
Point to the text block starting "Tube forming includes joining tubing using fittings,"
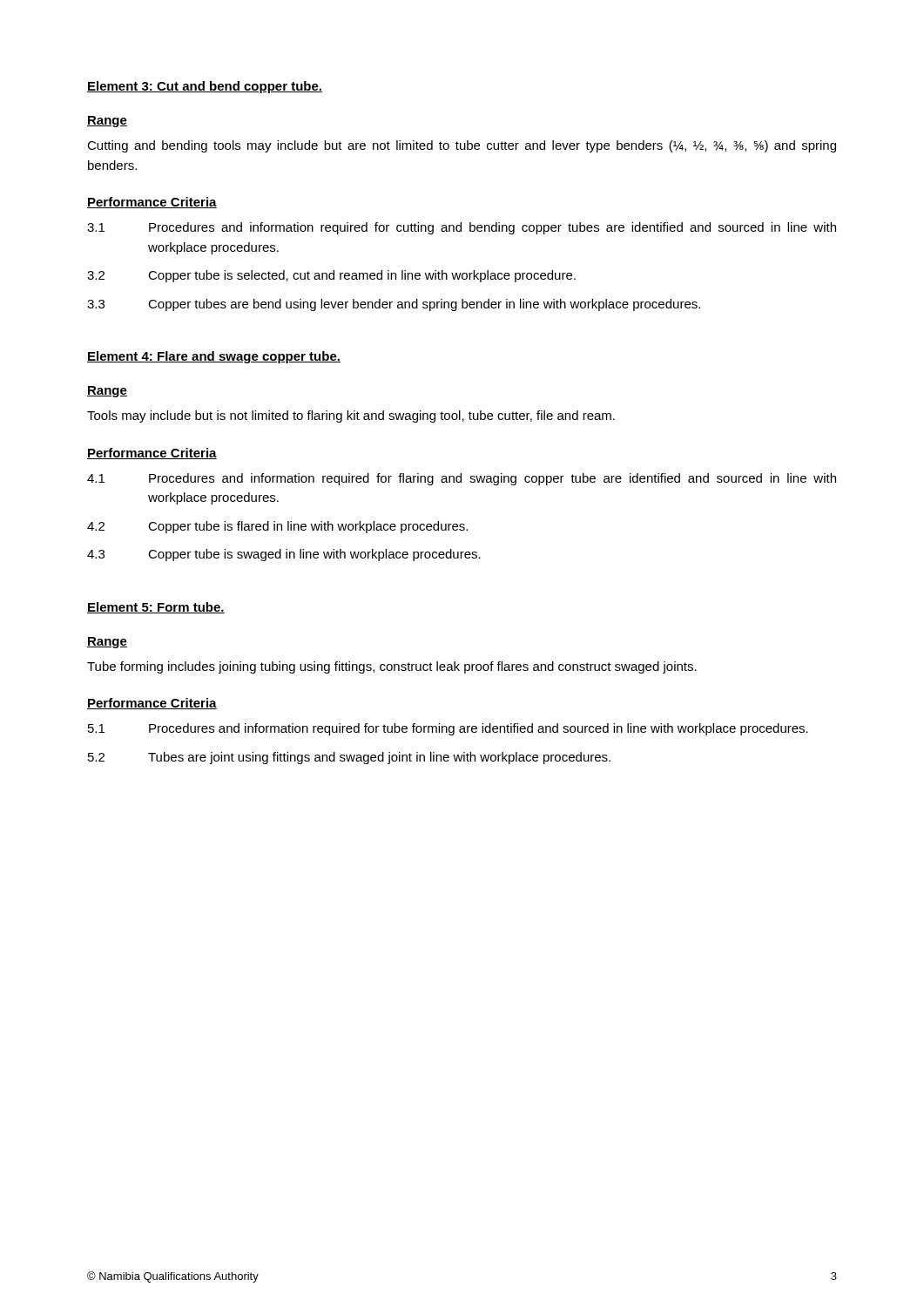coord(392,666)
